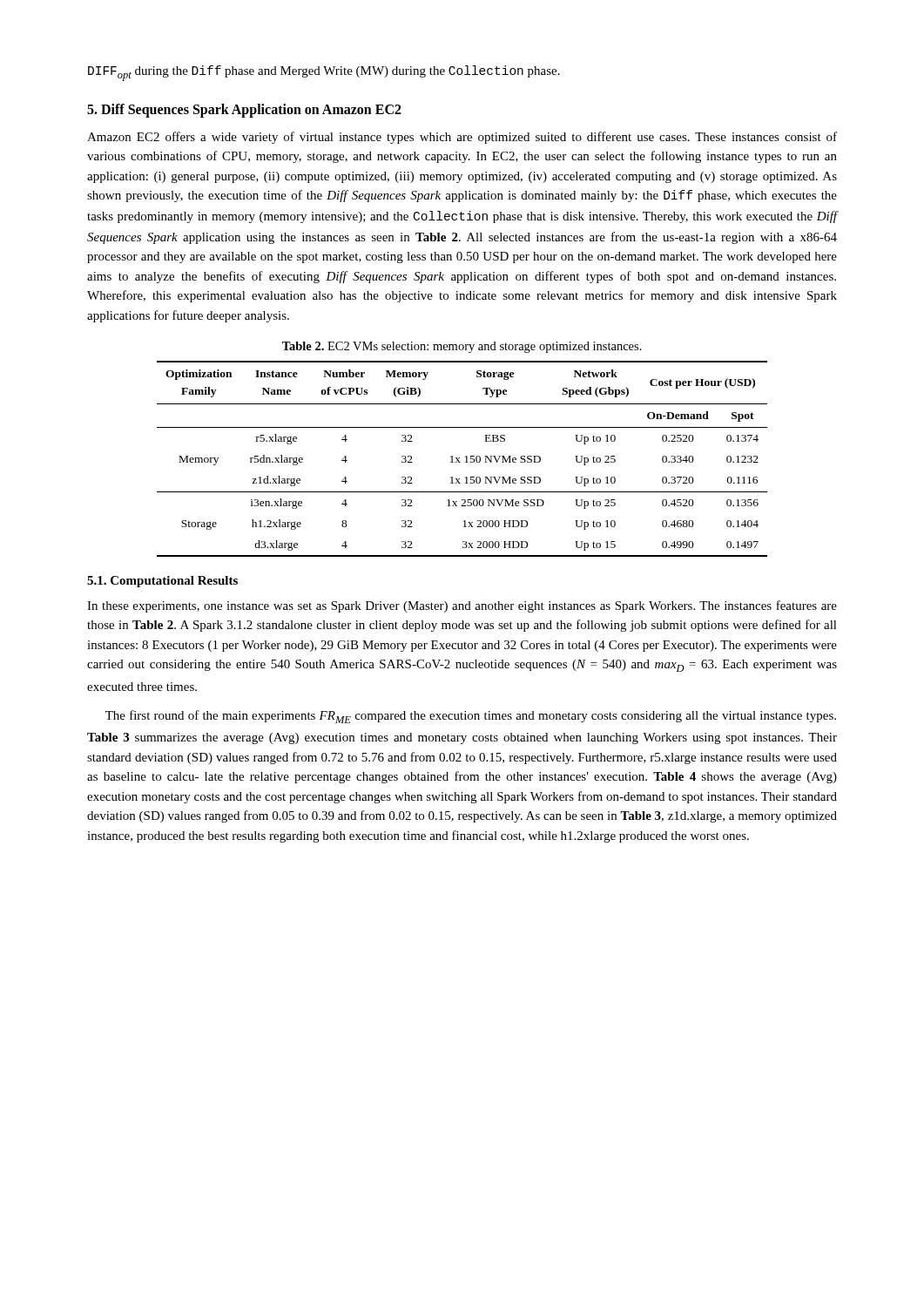924x1307 pixels.
Task: Click on the table containing "Up to 10"
Action: coord(462,459)
